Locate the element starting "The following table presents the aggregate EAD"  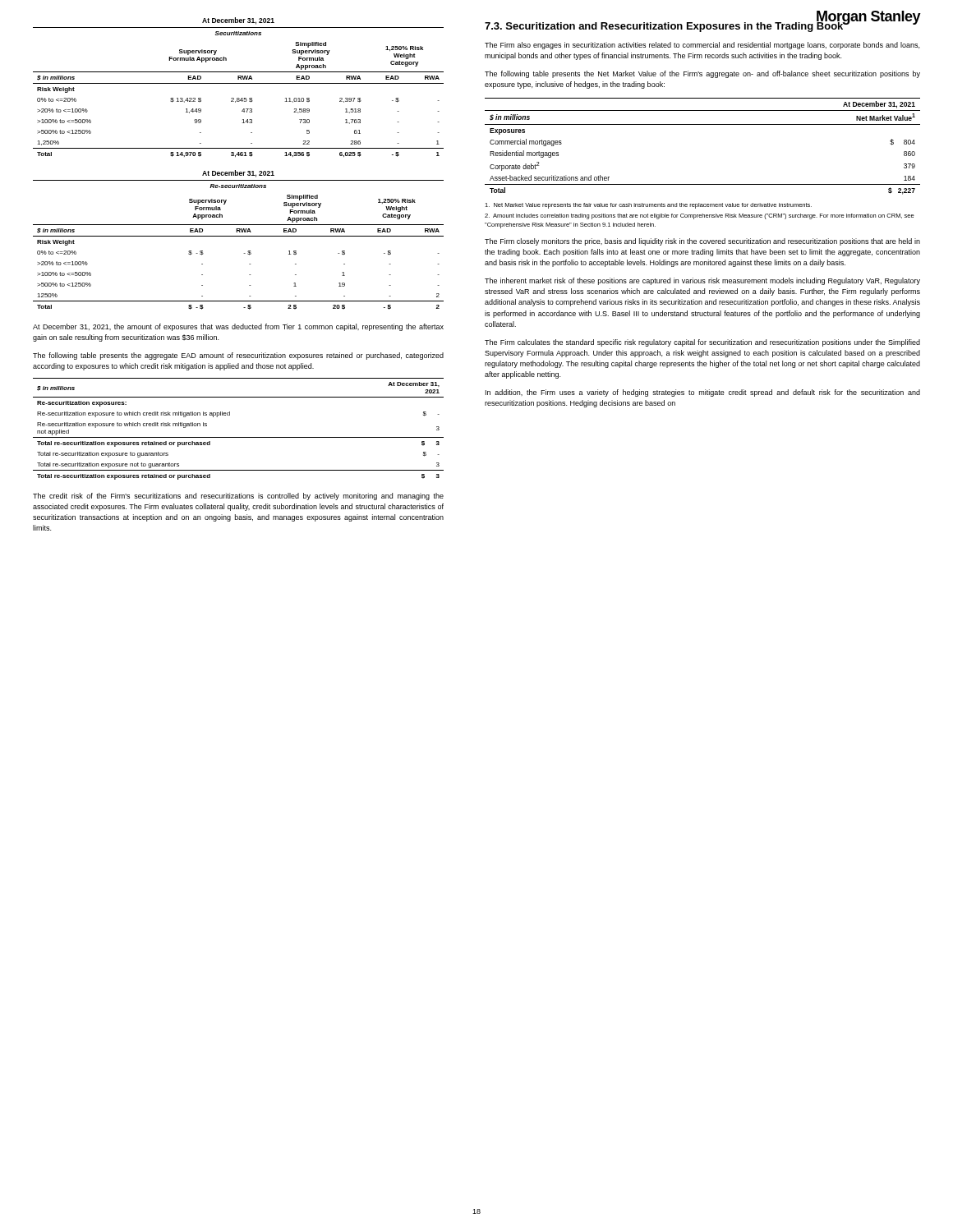pyautogui.click(x=238, y=361)
